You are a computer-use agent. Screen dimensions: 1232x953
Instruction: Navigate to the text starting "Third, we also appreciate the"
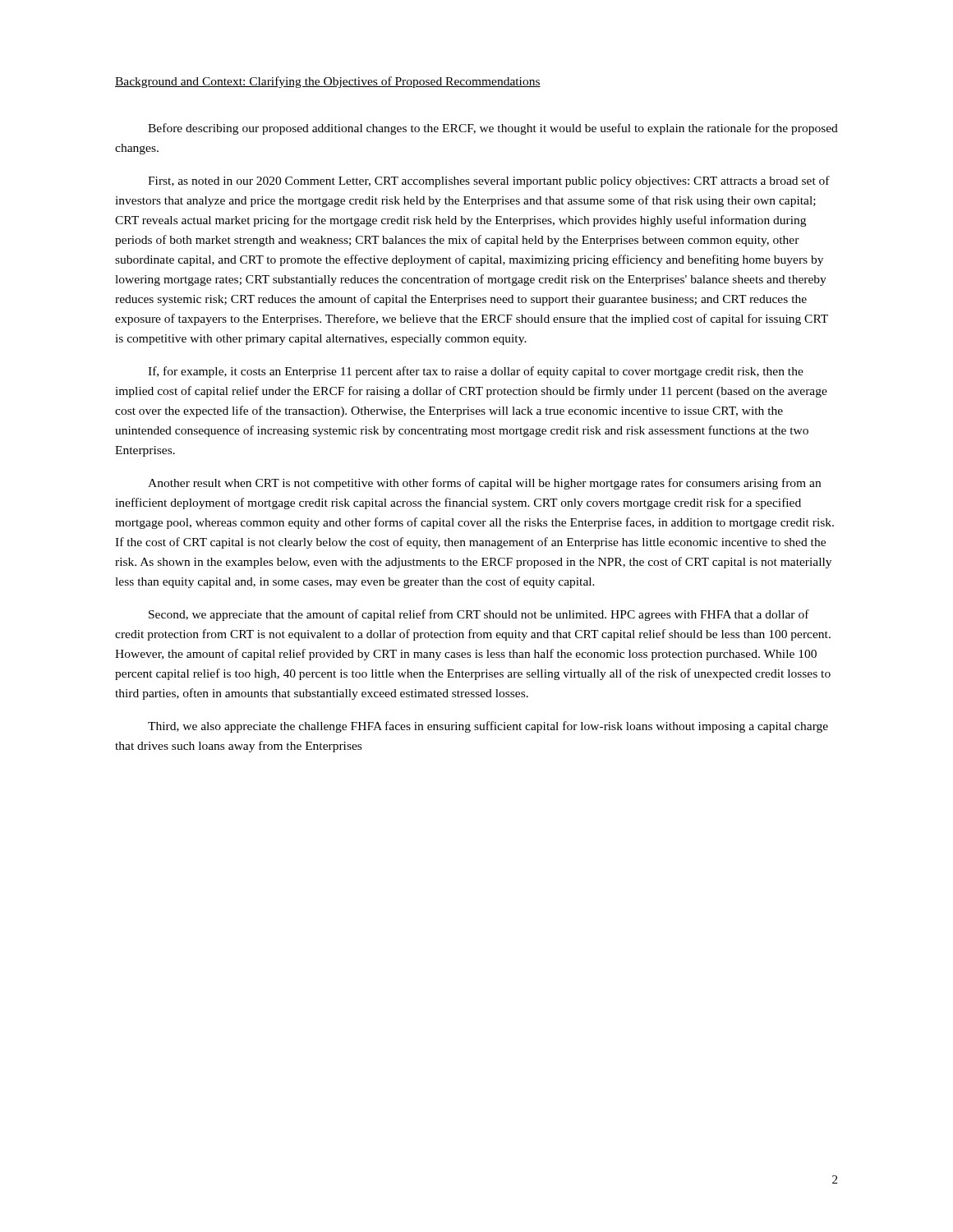click(x=472, y=736)
